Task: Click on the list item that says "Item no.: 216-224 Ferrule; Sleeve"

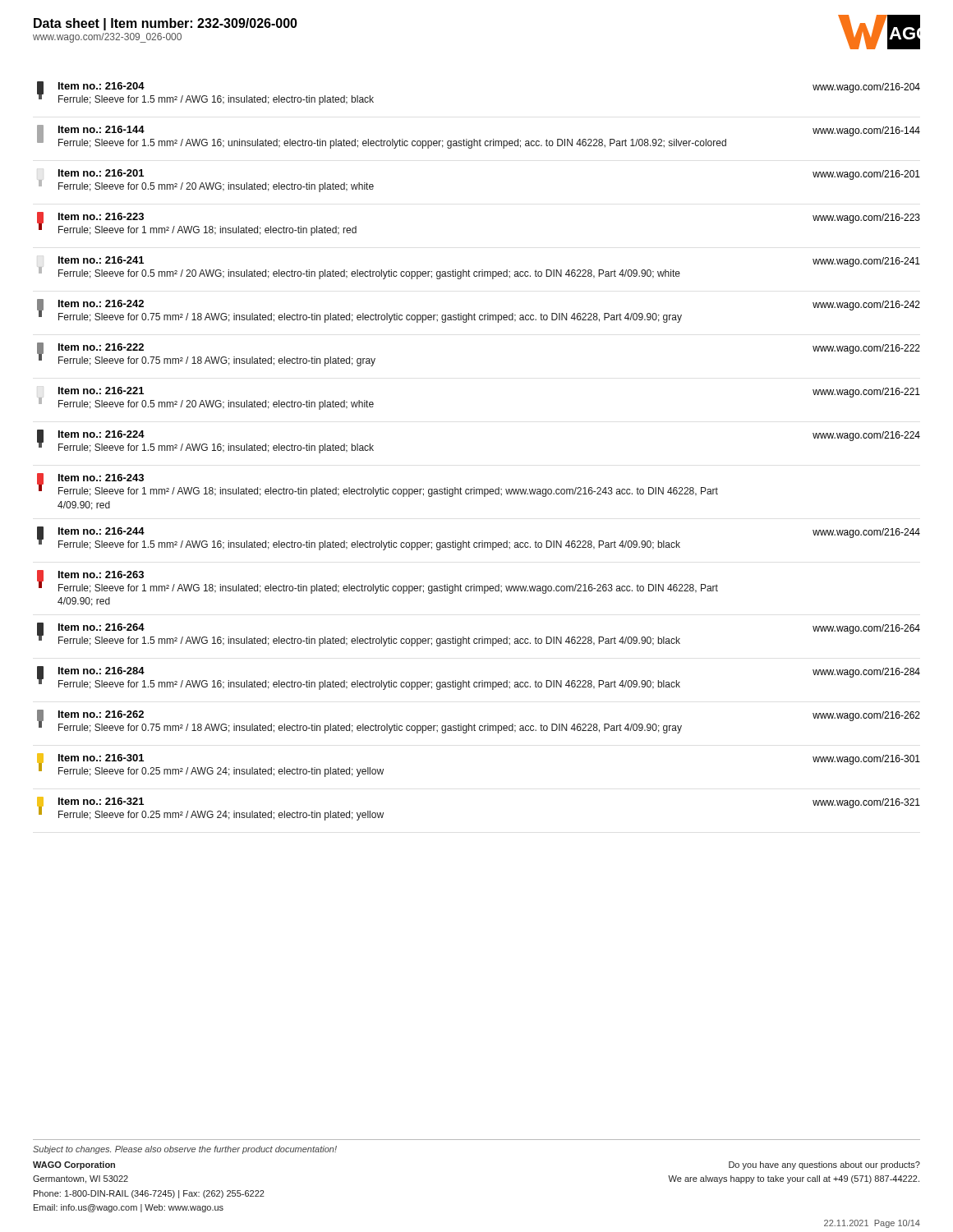Action: (129, 444)
